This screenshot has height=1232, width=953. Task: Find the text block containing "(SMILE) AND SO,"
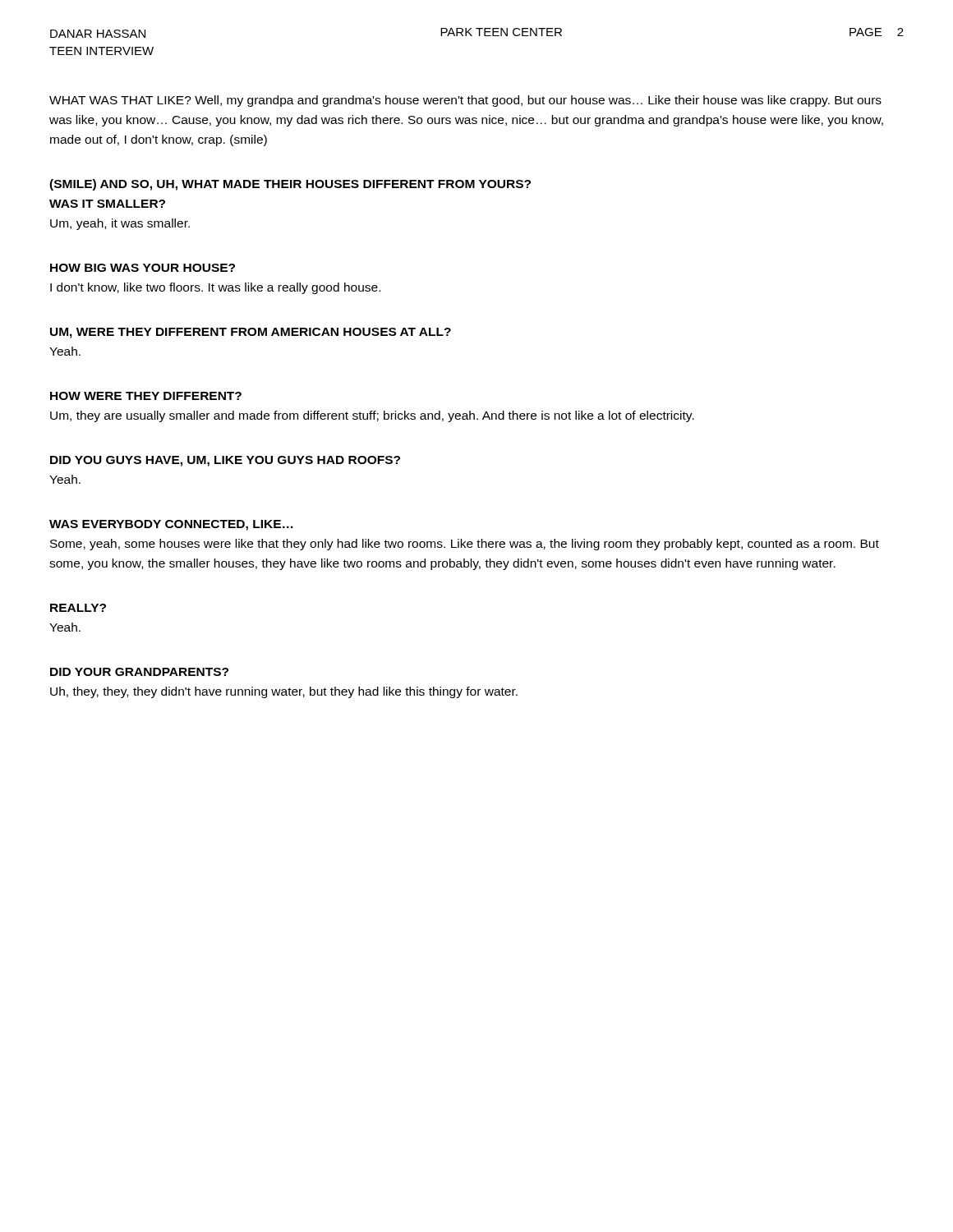290,185
